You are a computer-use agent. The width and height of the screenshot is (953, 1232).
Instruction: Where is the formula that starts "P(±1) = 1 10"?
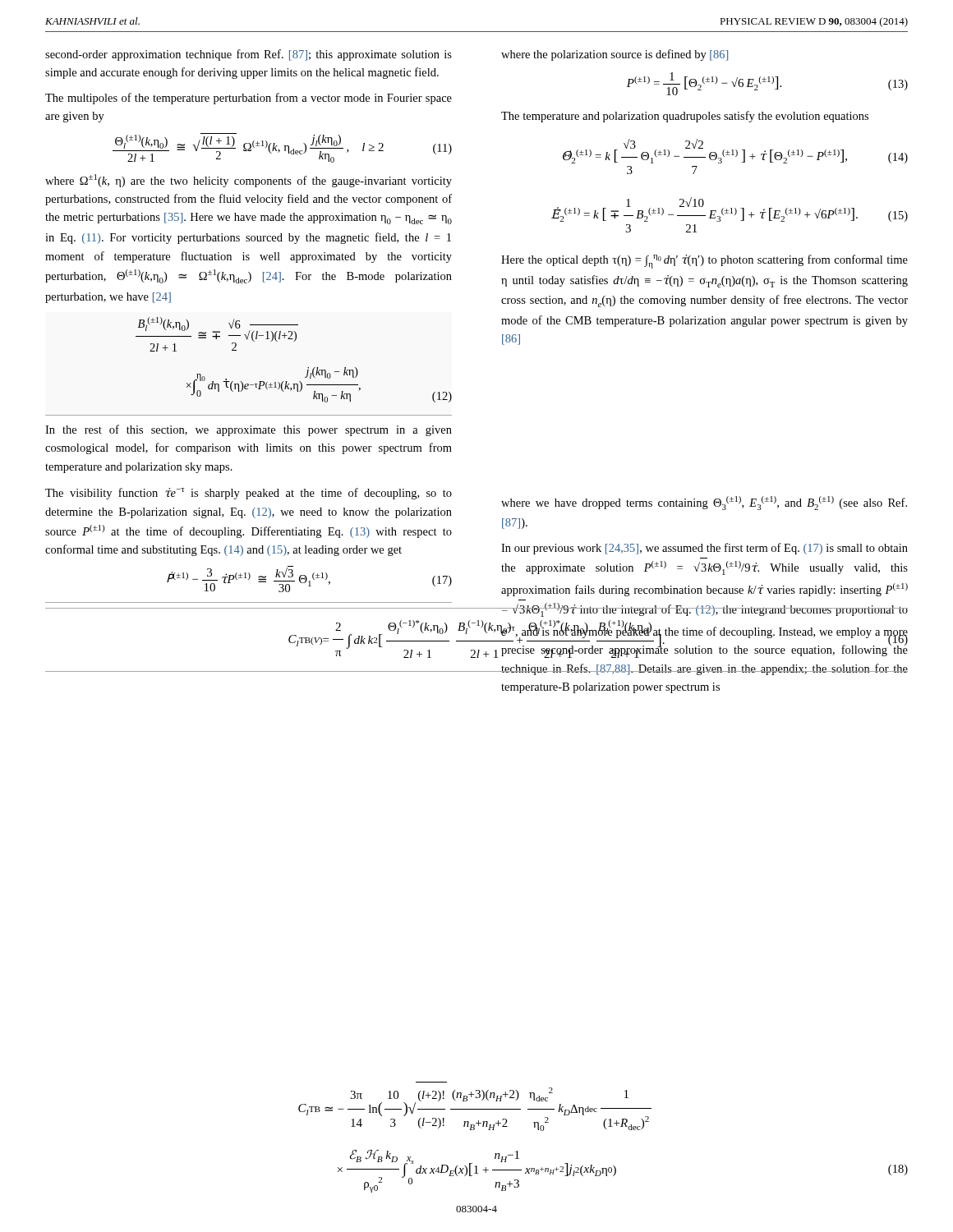point(705,85)
